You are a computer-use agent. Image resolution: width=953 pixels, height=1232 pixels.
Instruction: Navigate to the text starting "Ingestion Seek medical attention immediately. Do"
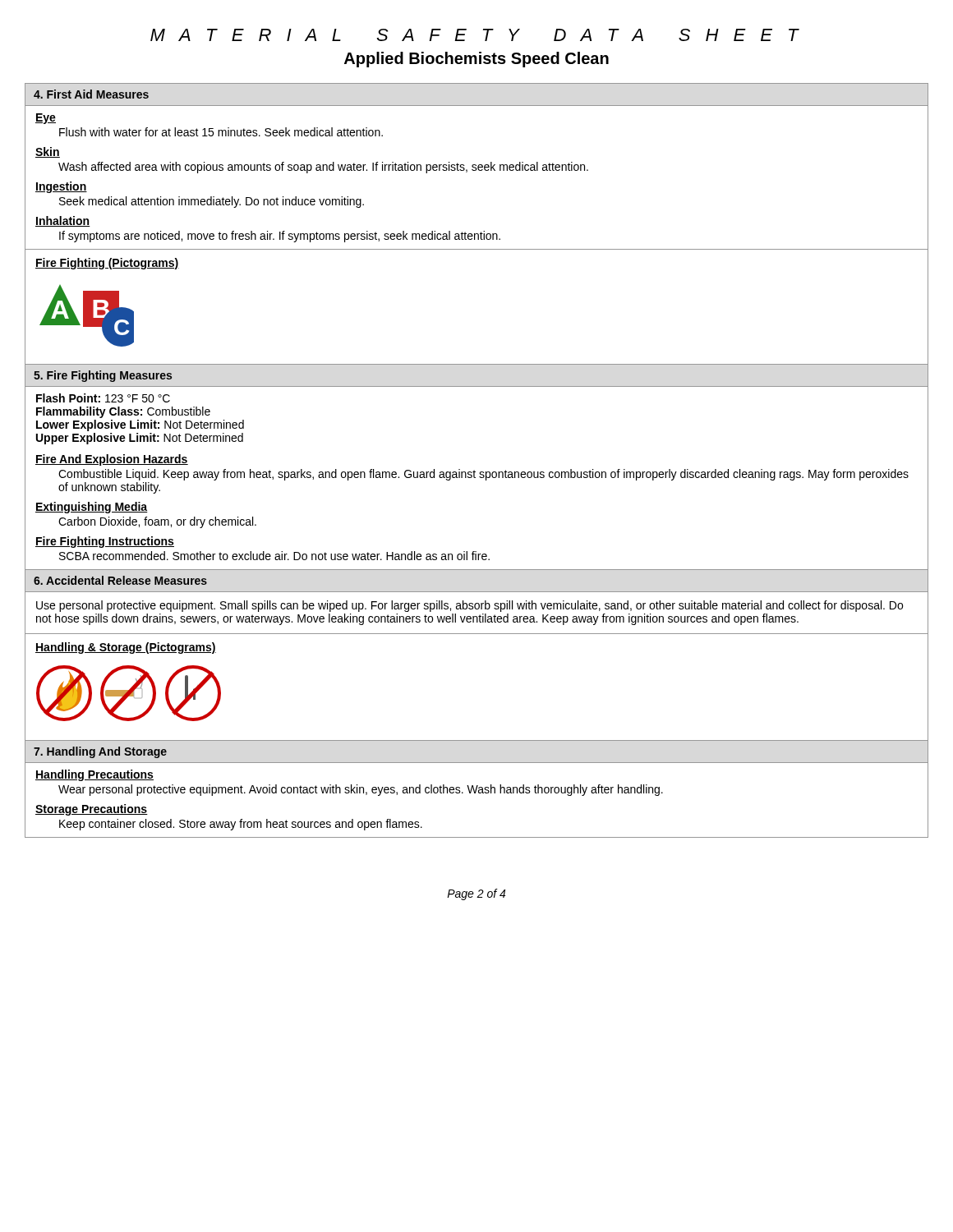click(61, 187)
